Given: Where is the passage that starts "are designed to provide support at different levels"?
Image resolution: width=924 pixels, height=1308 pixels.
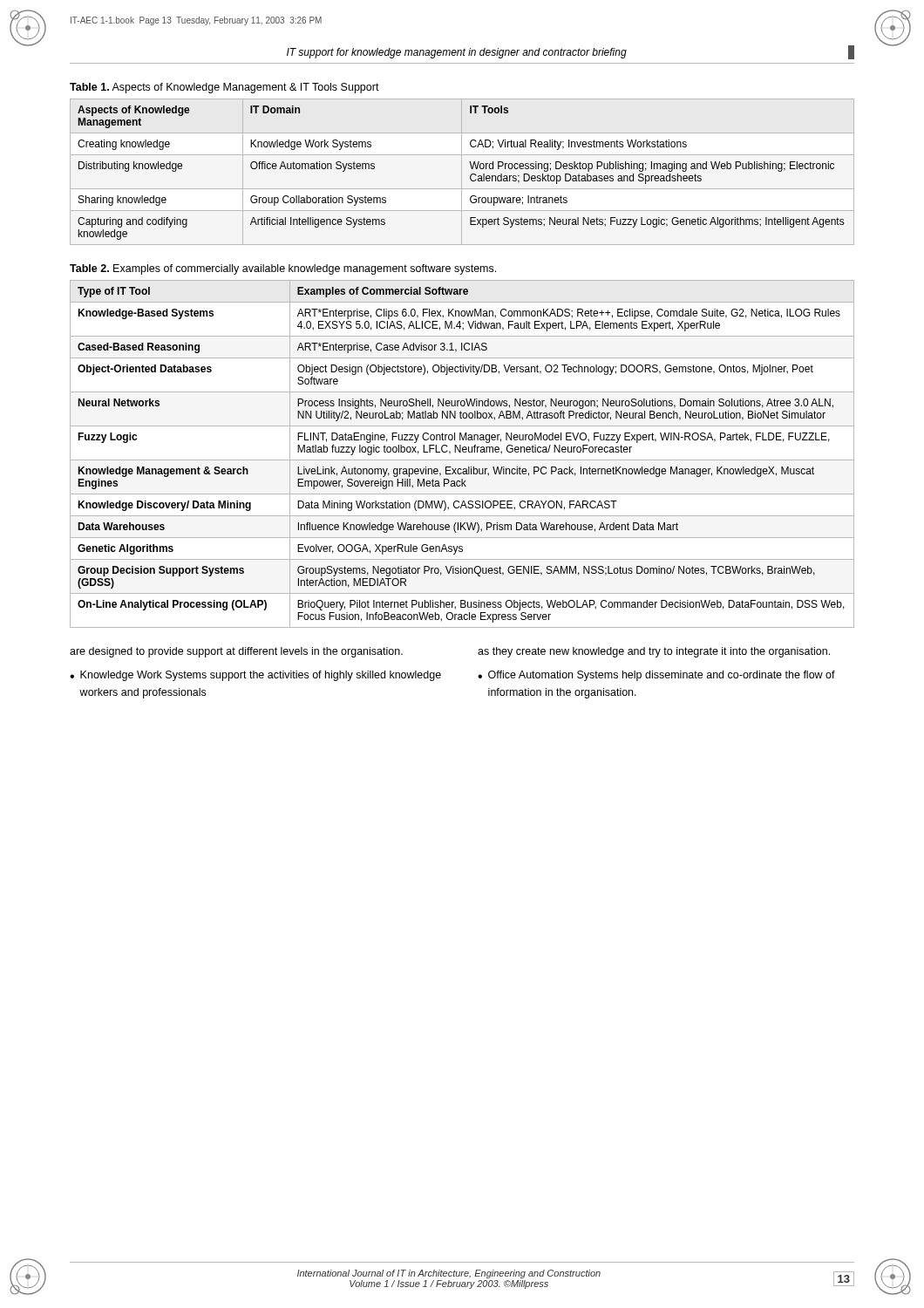Looking at the screenshot, I should coord(237,651).
